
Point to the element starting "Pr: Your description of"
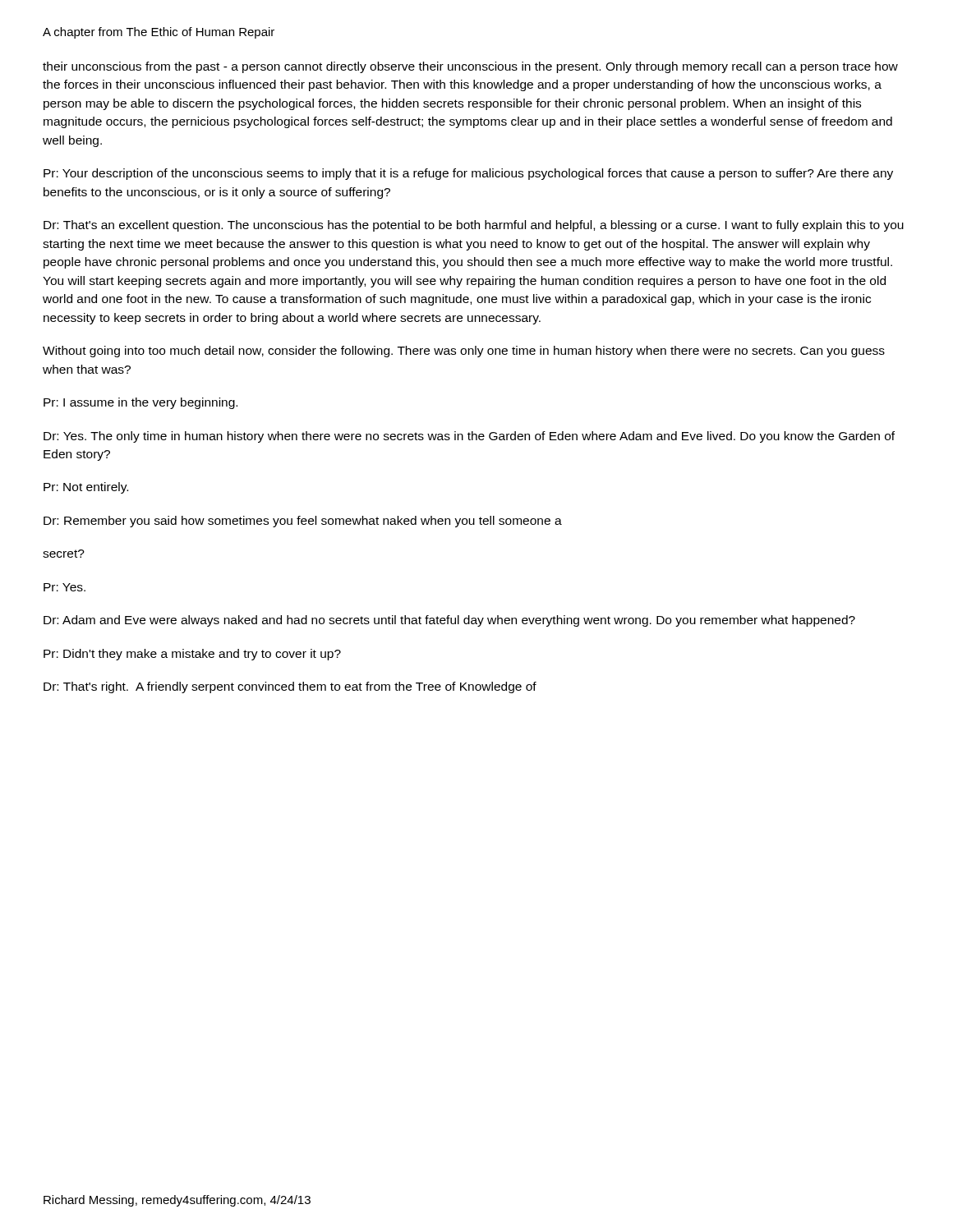tap(468, 182)
